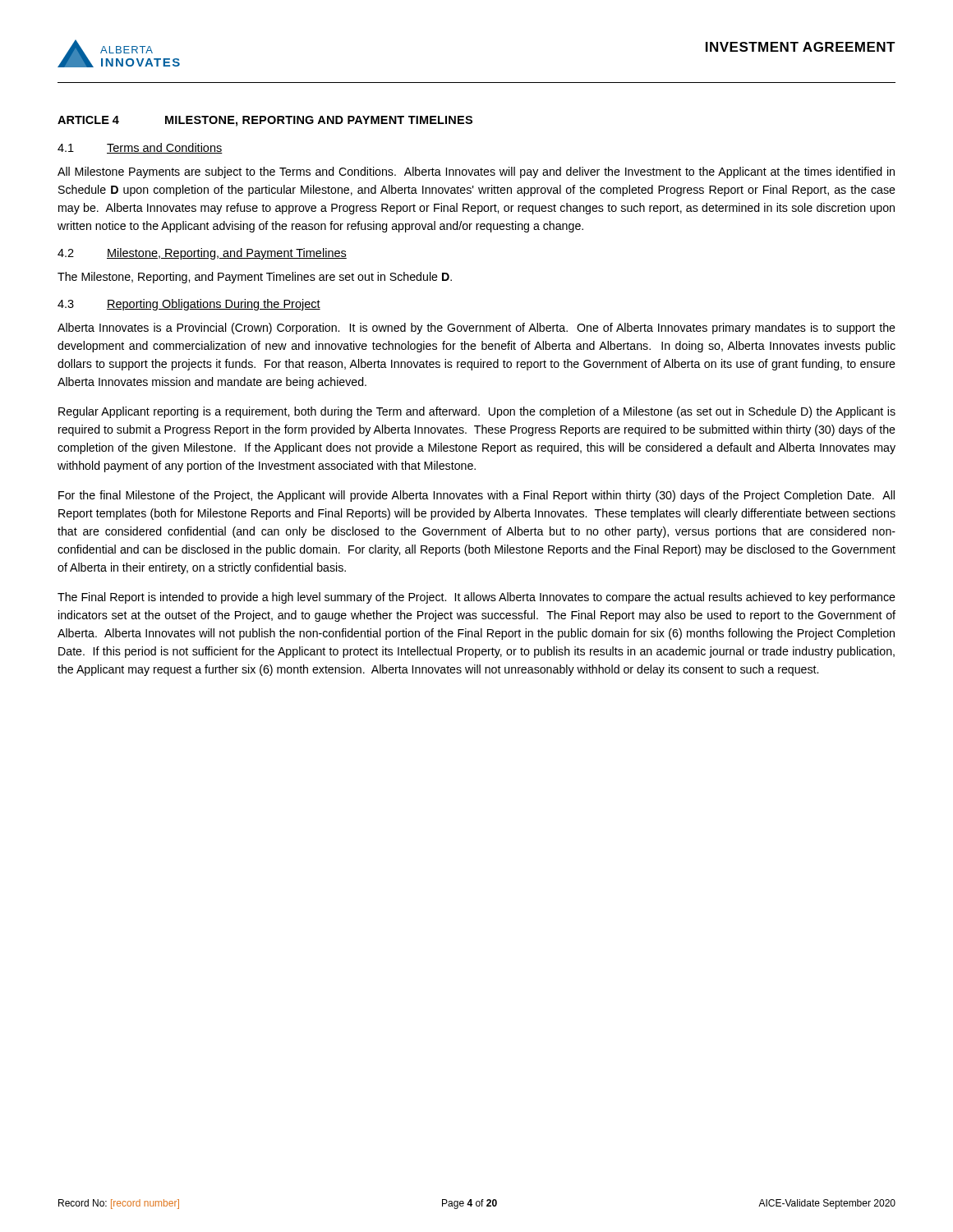Where does it say "4.1 Terms and Conditions"?
This screenshot has width=953, height=1232.
tap(140, 148)
